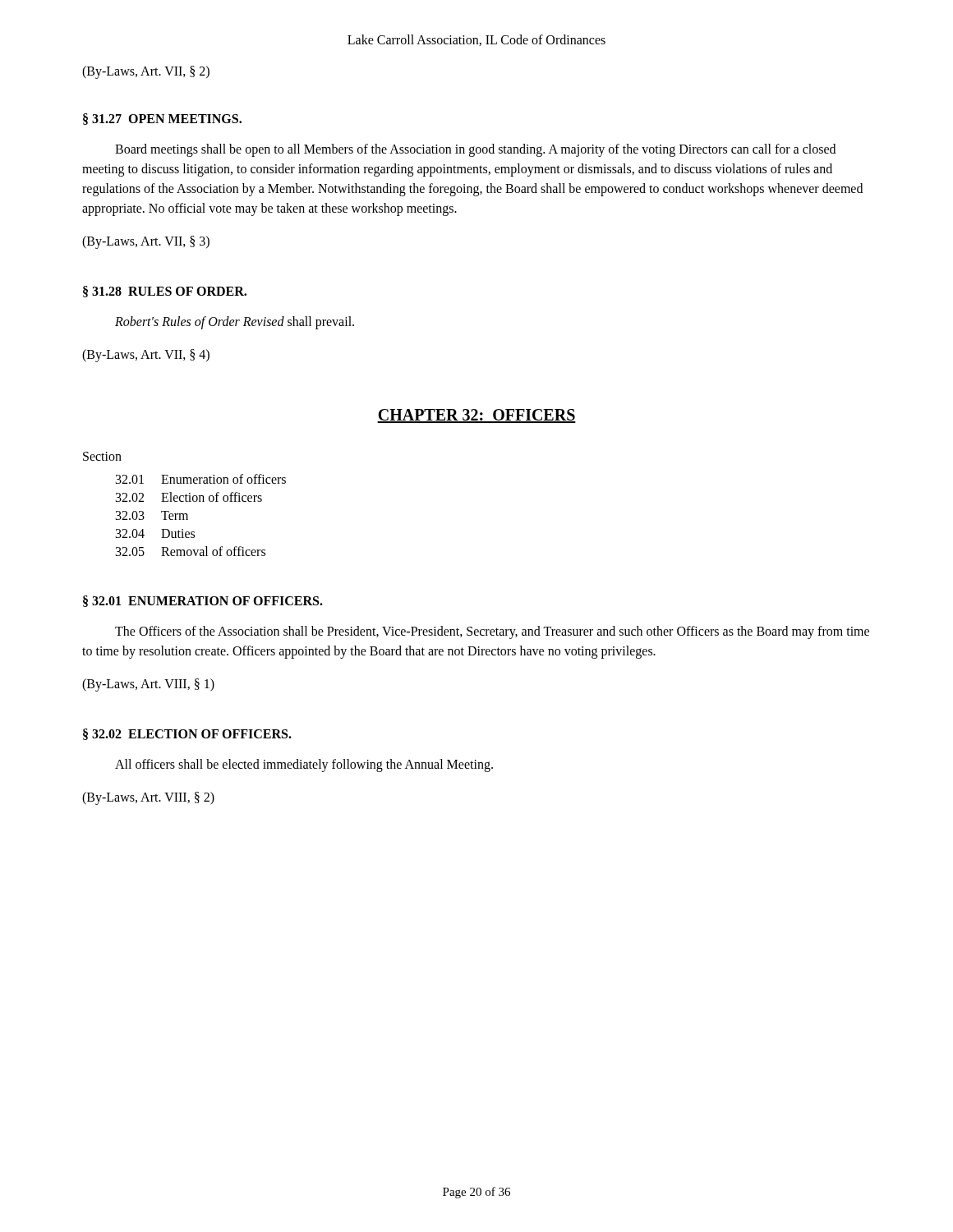Find the text block with the text "The Officers of the"
The width and height of the screenshot is (953, 1232).
pos(476,658)
